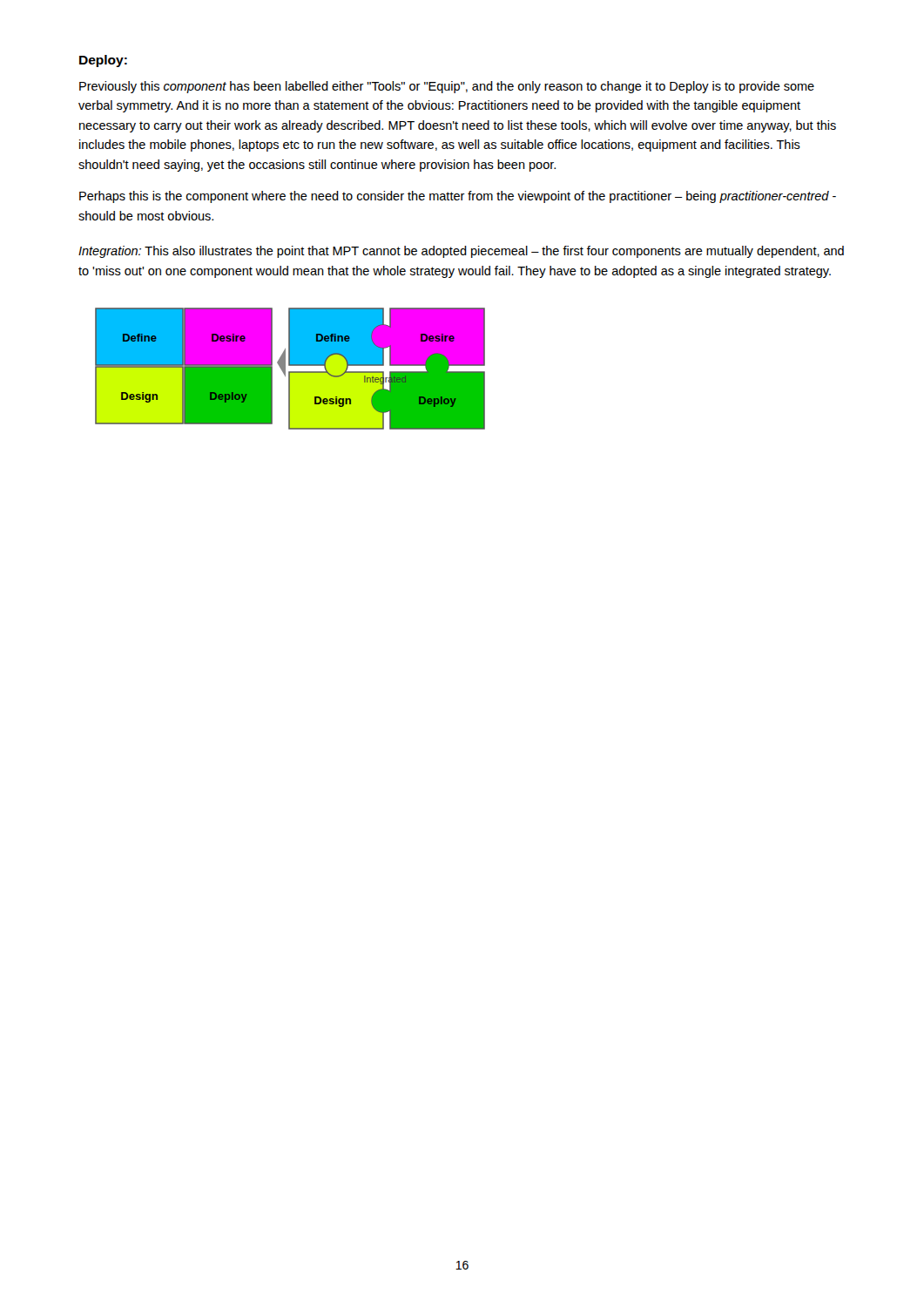This screenshot has width=924, height=1307.
Task: Click on the text block that reads "Perhaps this is the component where the need"
Action: (457, 206)
